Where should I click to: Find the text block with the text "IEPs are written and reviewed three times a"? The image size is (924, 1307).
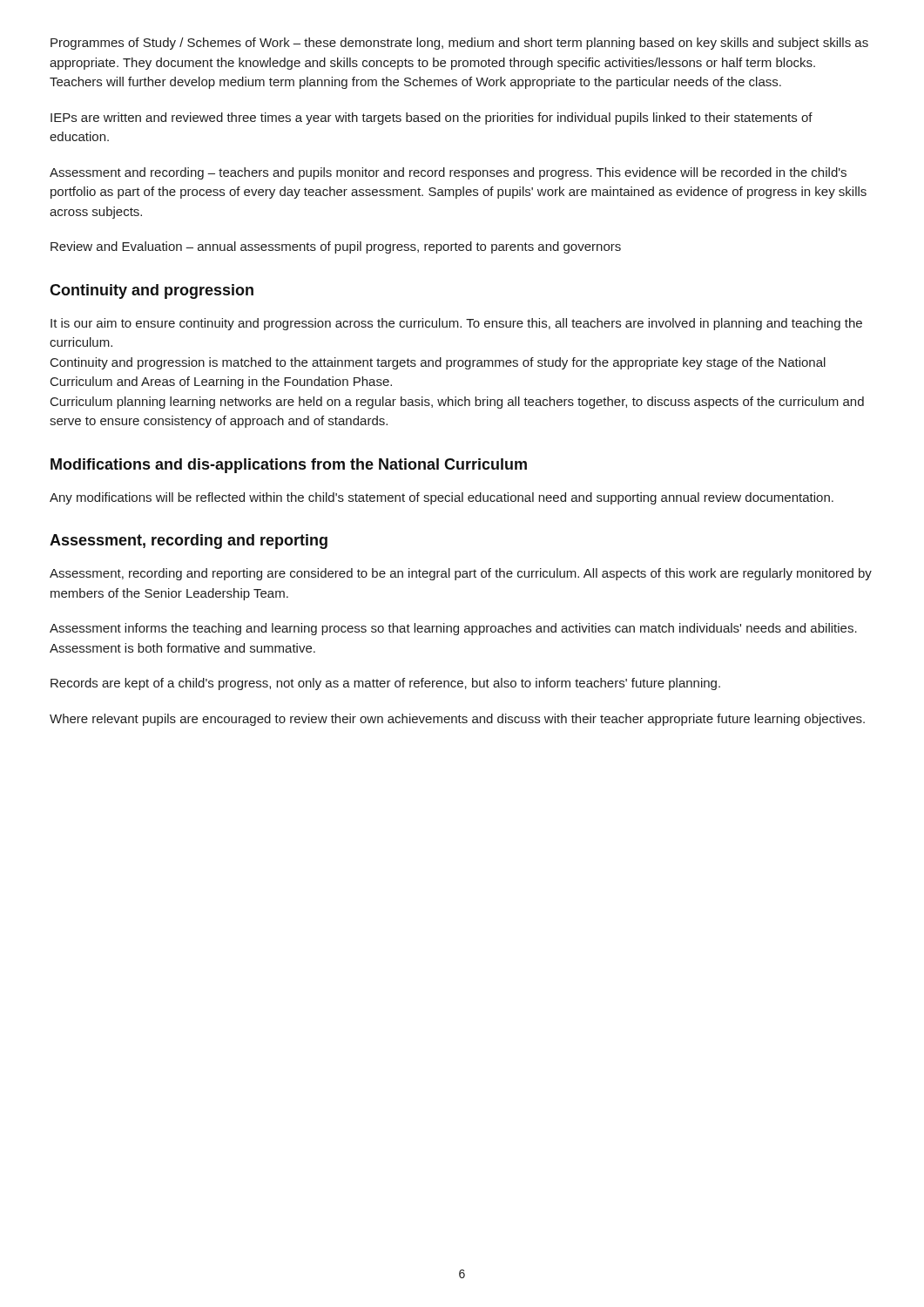(462, 127)
